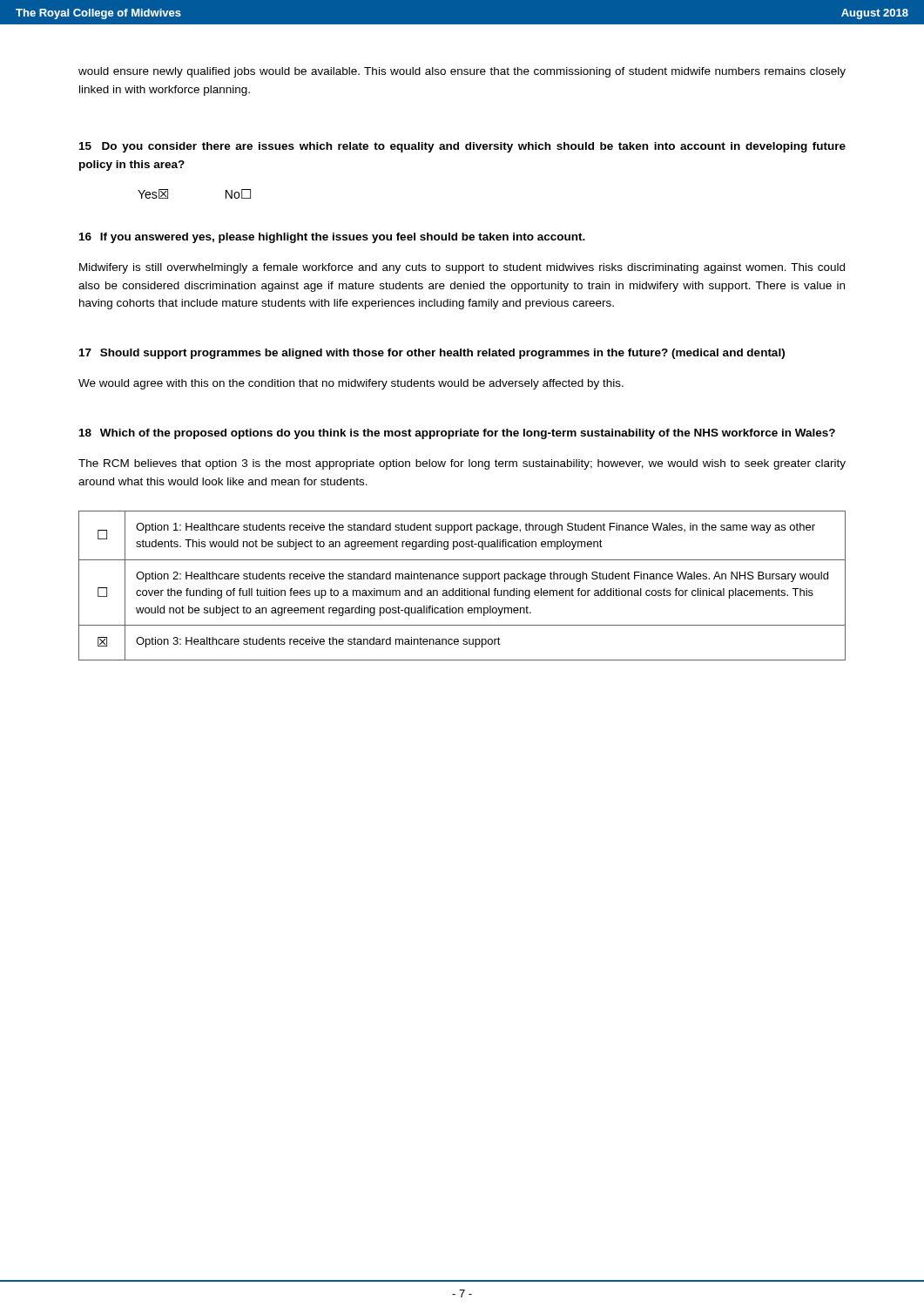Where is the passage that starts "Yes ☒ No"?
Image resolution: width=924 pixels, height=1307 pixels.
(155, 195)
